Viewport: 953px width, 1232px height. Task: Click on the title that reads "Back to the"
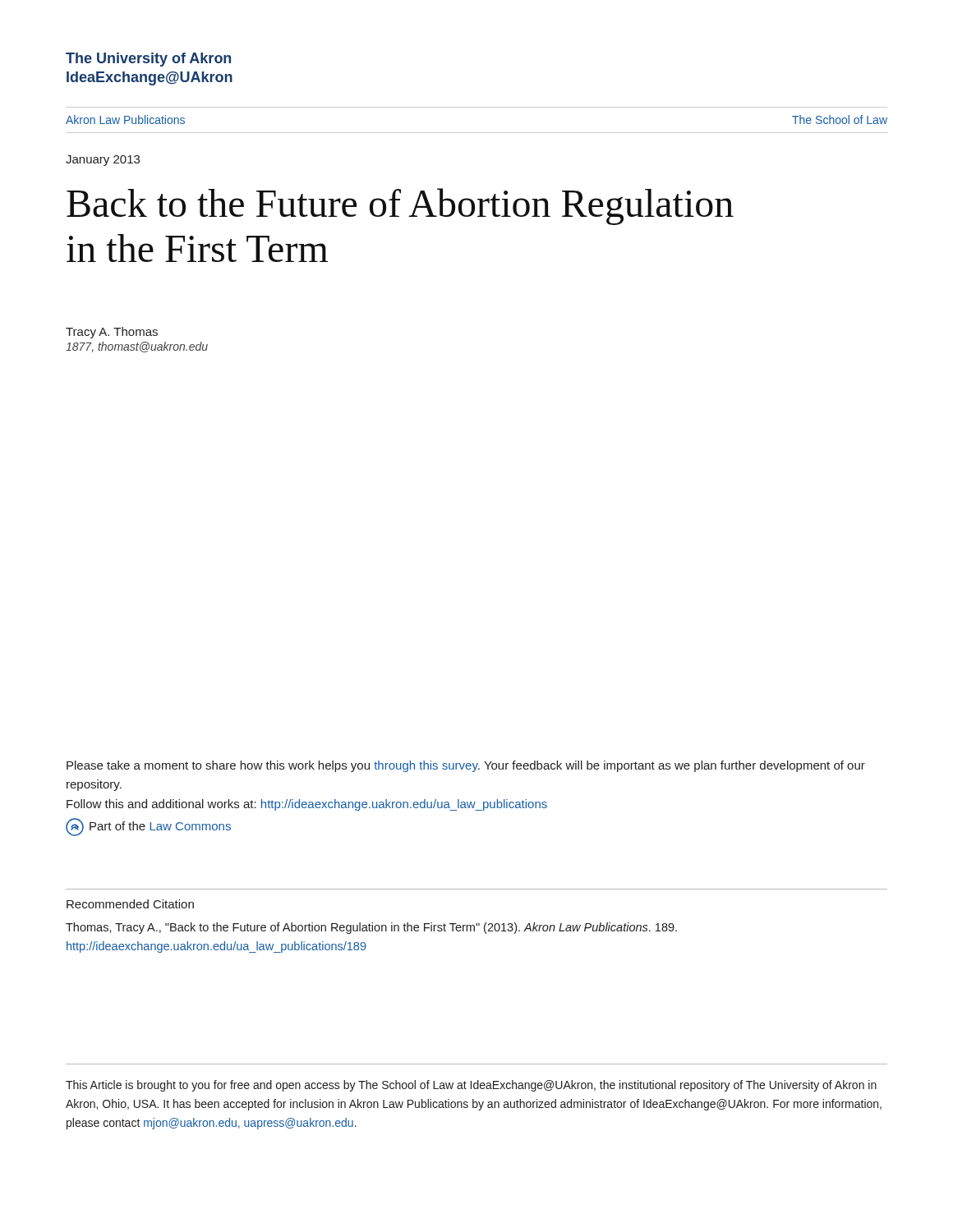(x=403, y=226)
